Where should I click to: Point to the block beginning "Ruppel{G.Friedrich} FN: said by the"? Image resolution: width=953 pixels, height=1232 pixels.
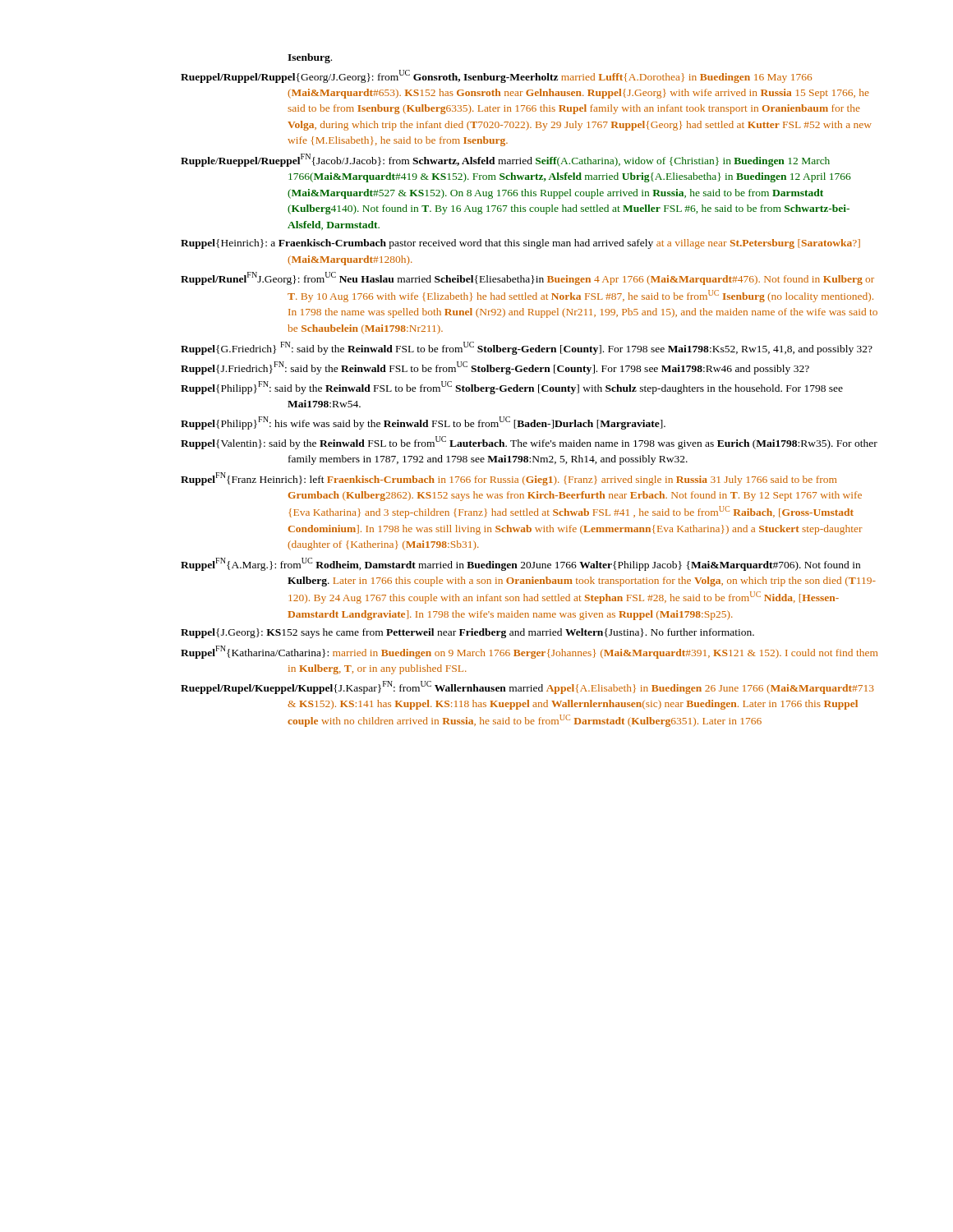point(580,347)
